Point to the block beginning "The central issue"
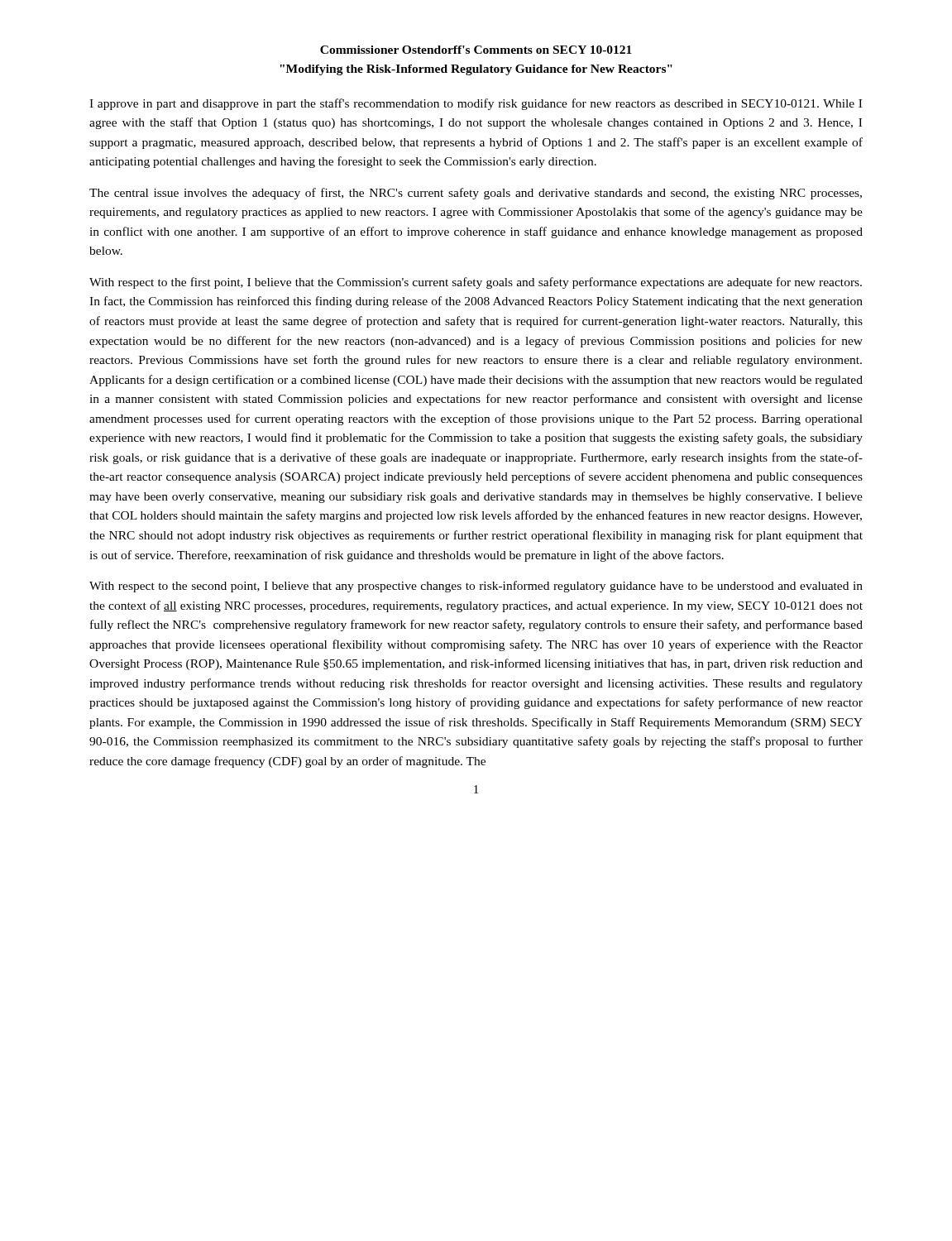This screenshot has height=1241, width=952. coord(476,221)
